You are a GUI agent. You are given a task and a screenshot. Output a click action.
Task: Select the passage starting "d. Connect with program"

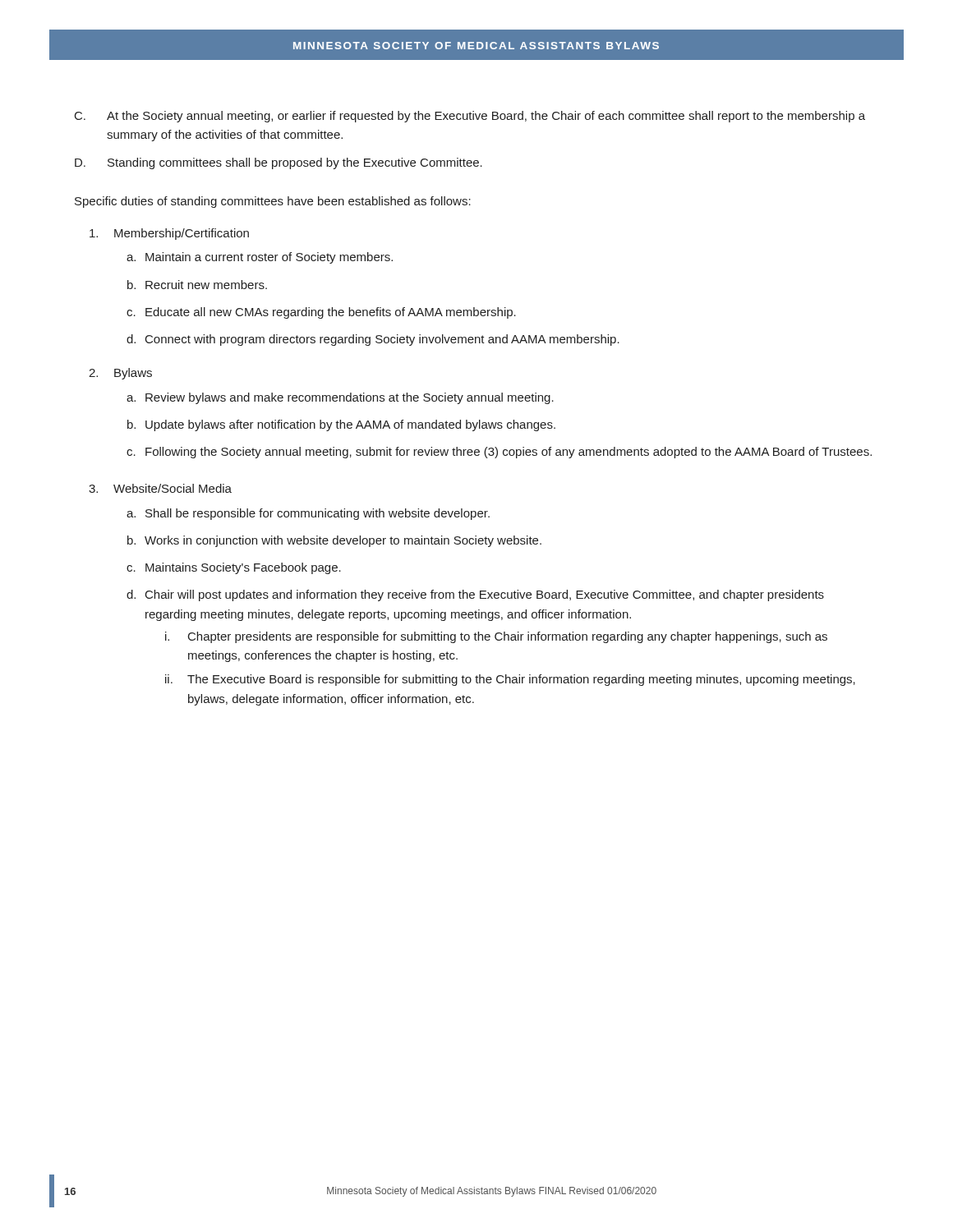click(373, 339)
